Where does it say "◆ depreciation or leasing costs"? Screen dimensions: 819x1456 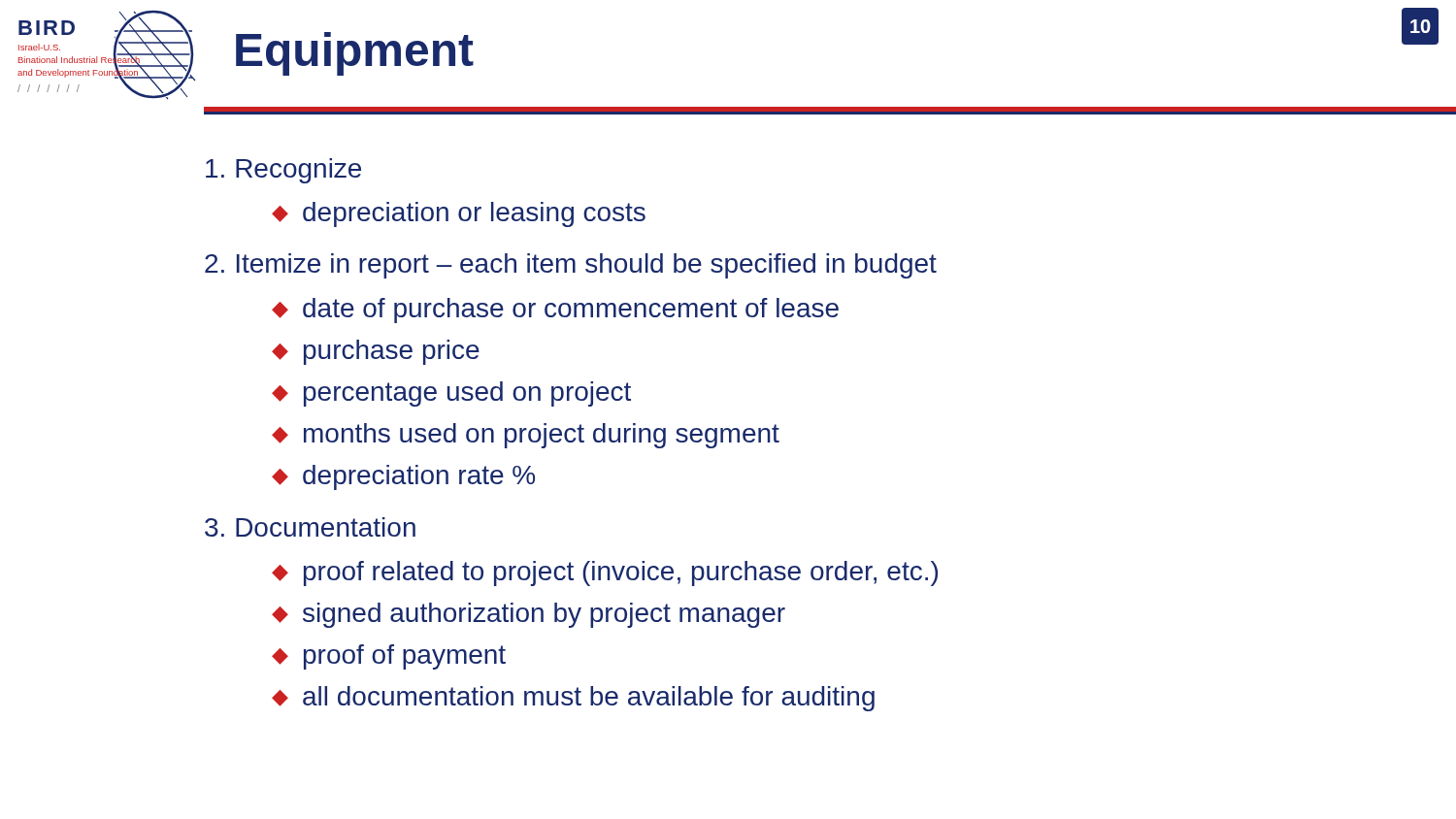[459, 212]
